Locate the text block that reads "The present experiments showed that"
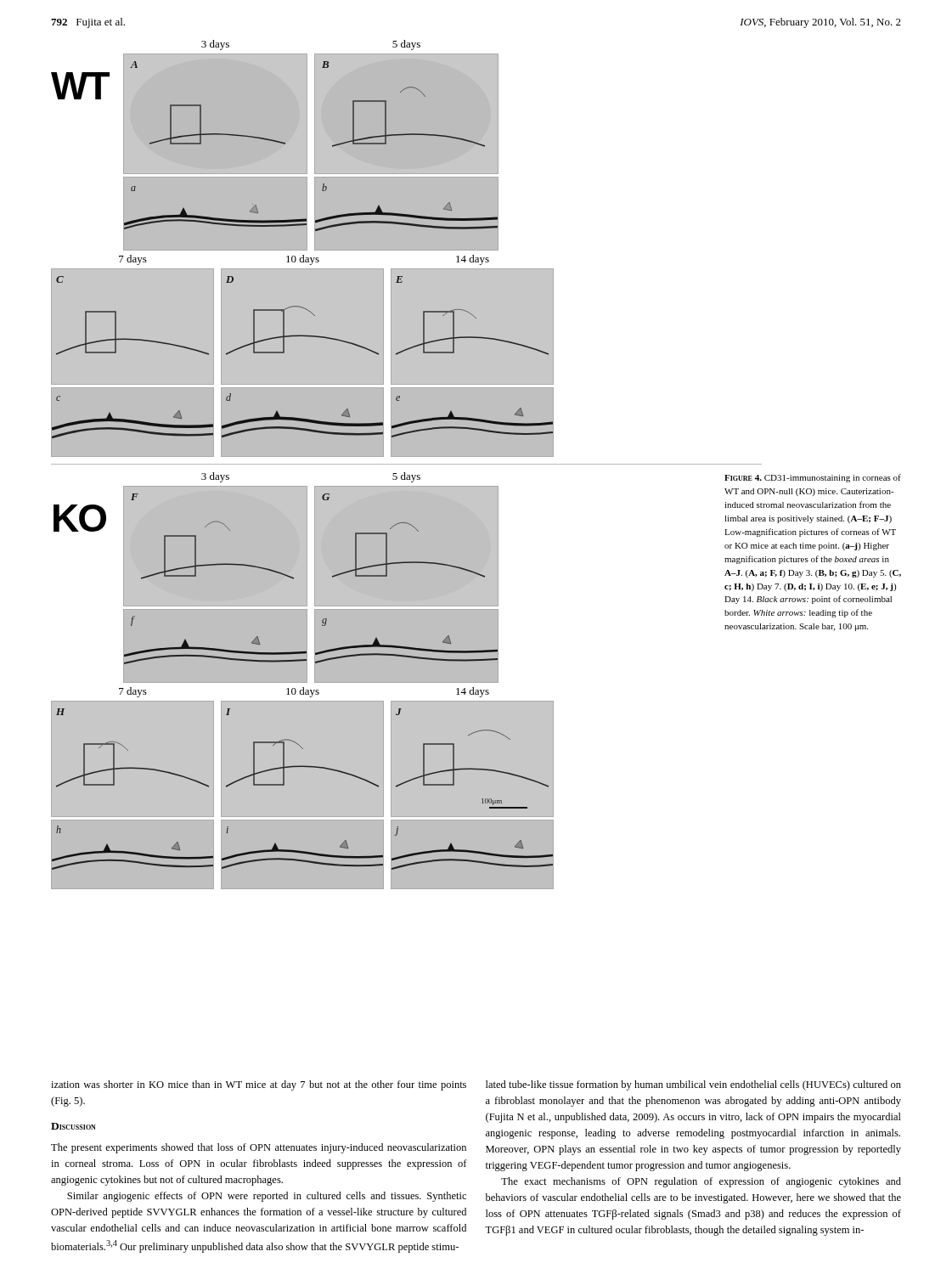 tap(259, 1163)
